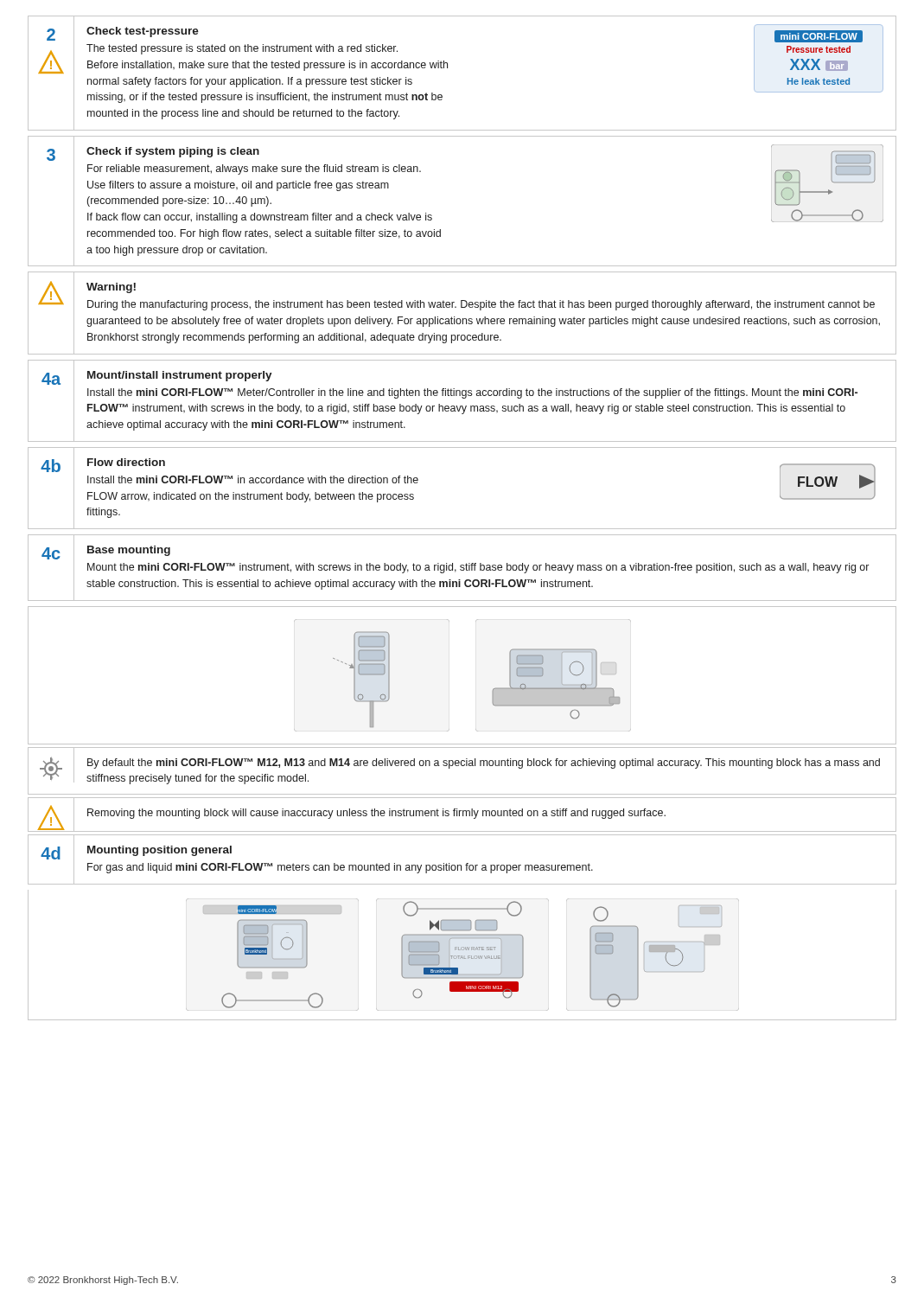Select the element starting "Mounting position general For gas and"

click(x=485, y=859)
